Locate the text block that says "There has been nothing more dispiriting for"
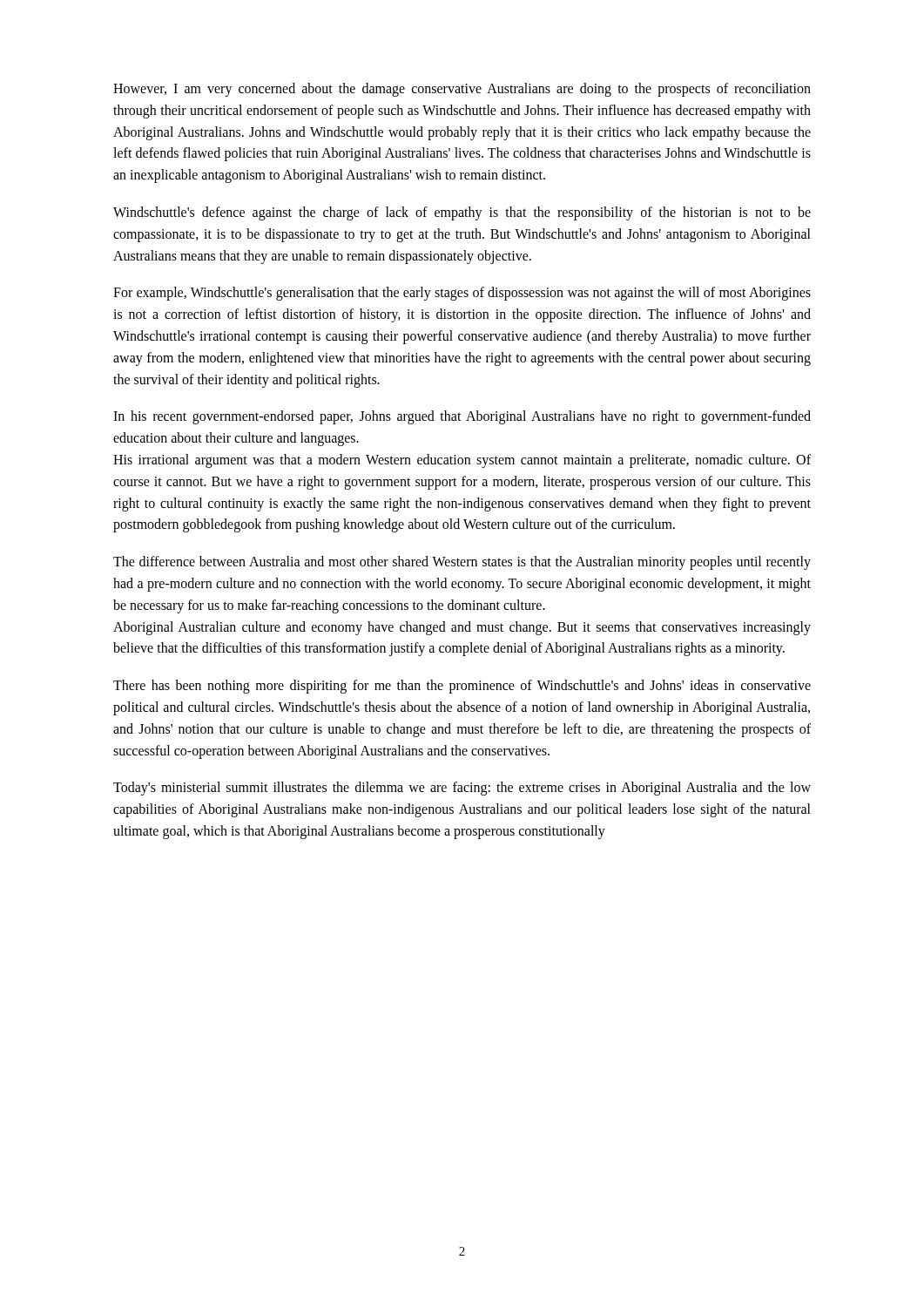 click(462, 718)
